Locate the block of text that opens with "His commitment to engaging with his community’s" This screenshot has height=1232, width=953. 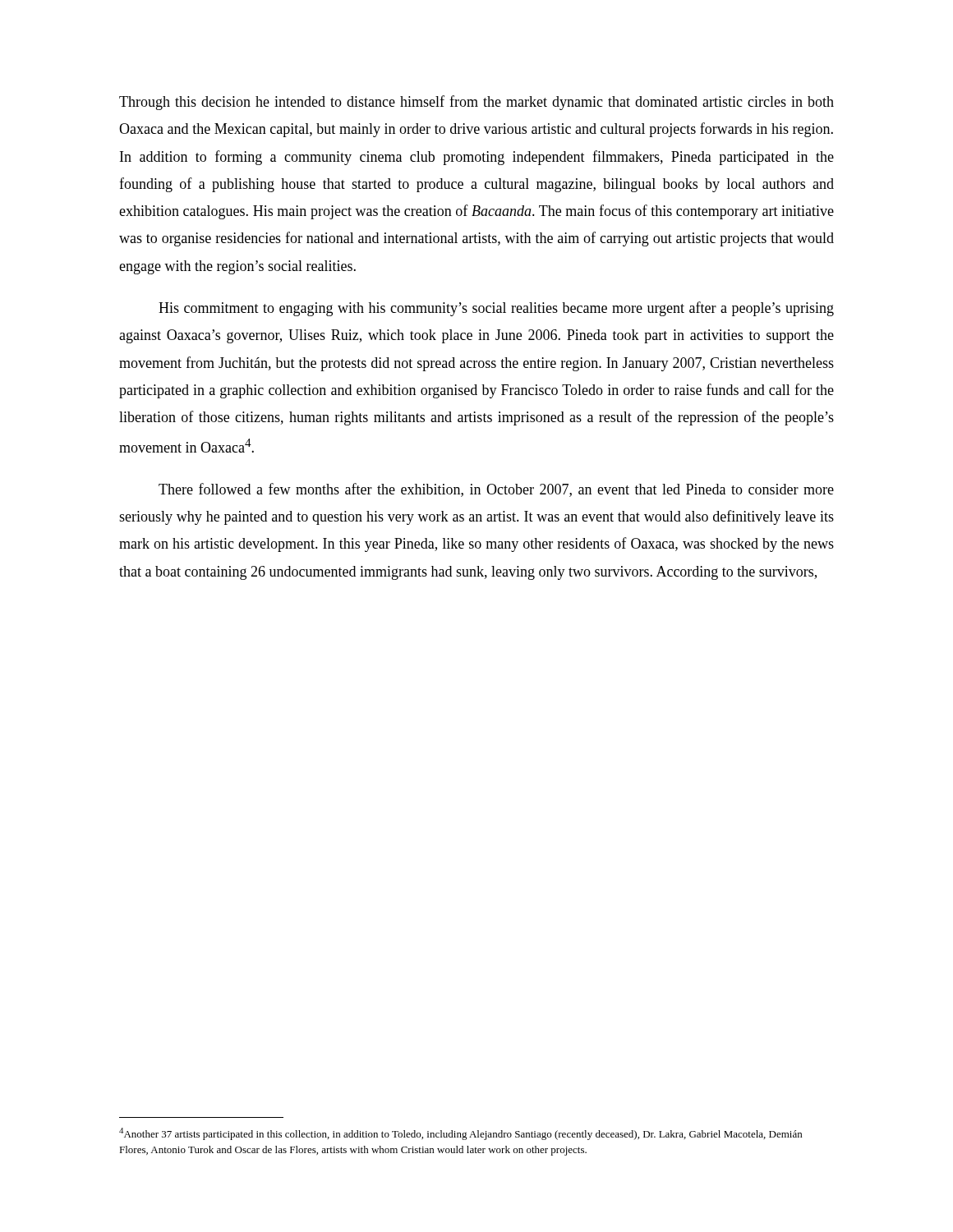coord(476,378)
